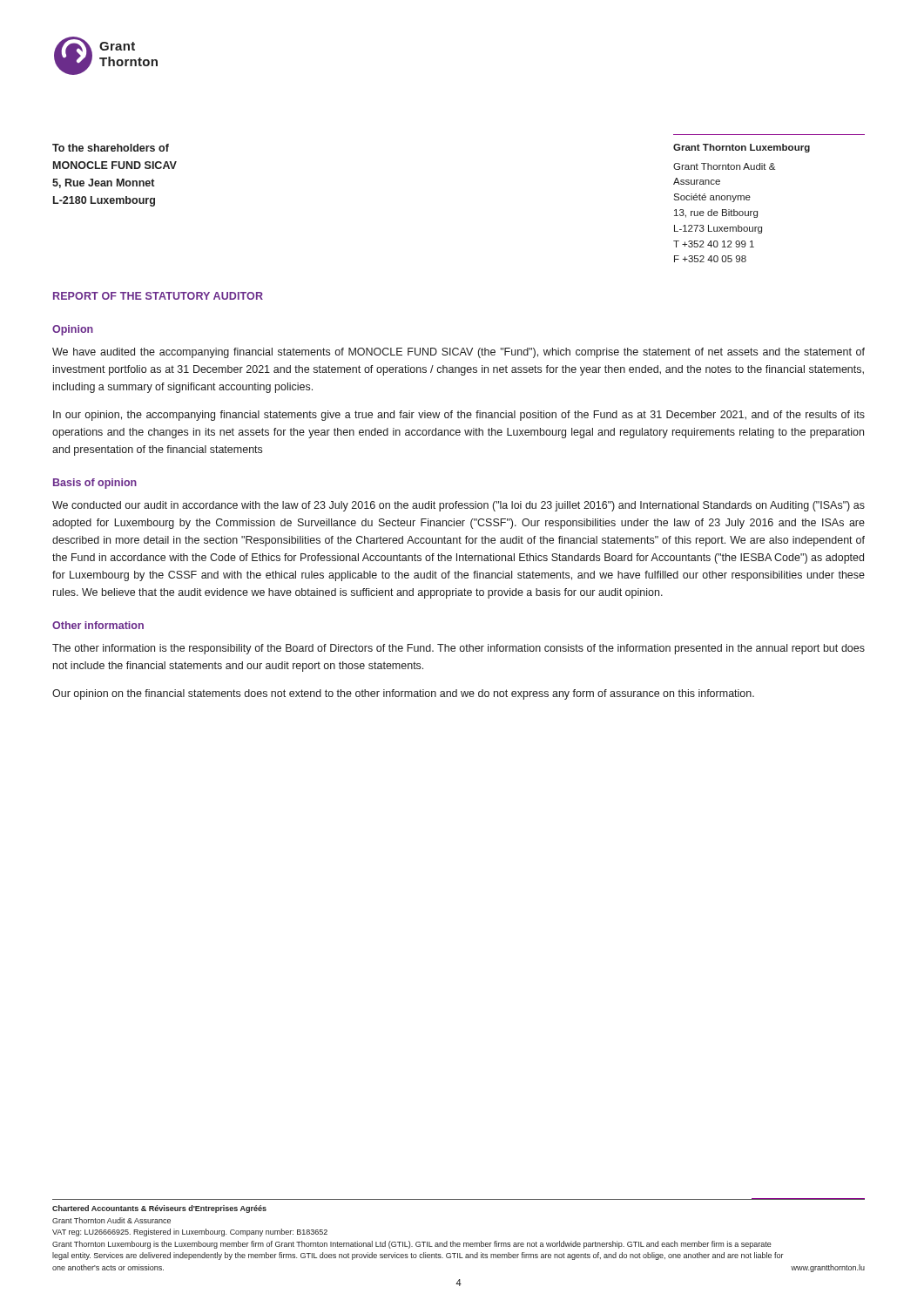Find the text block that says "In our opinion, the accompanying financial statements"
This screenshot has width=924, height=1307.
point(459,432)
